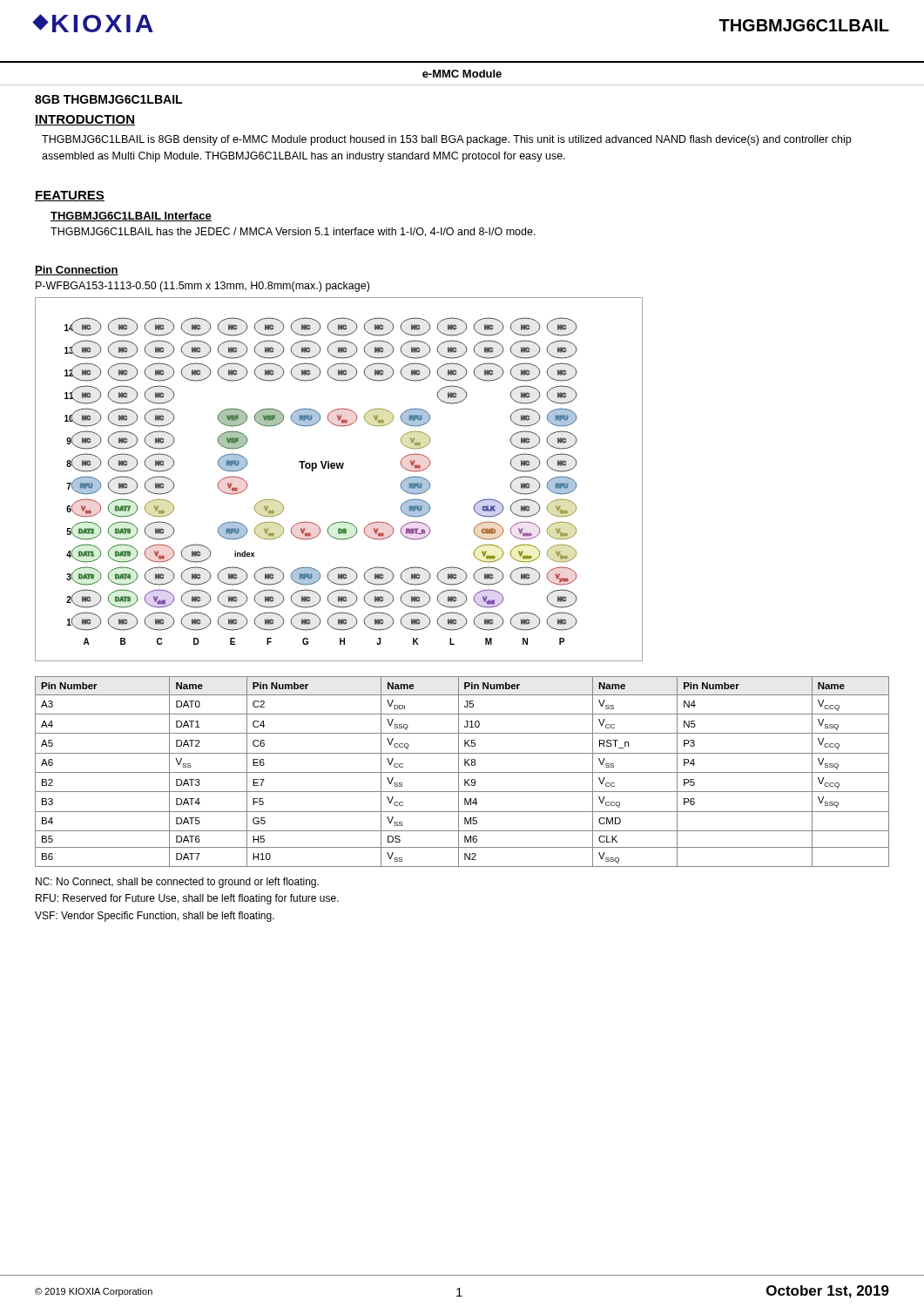Locate the text "P-WFBGA153-1113-0.50 (11.5mm x 13mm, H0.8mm(max.) package)"
This screenshot has height=1307, width=924.
coord(202,286)
